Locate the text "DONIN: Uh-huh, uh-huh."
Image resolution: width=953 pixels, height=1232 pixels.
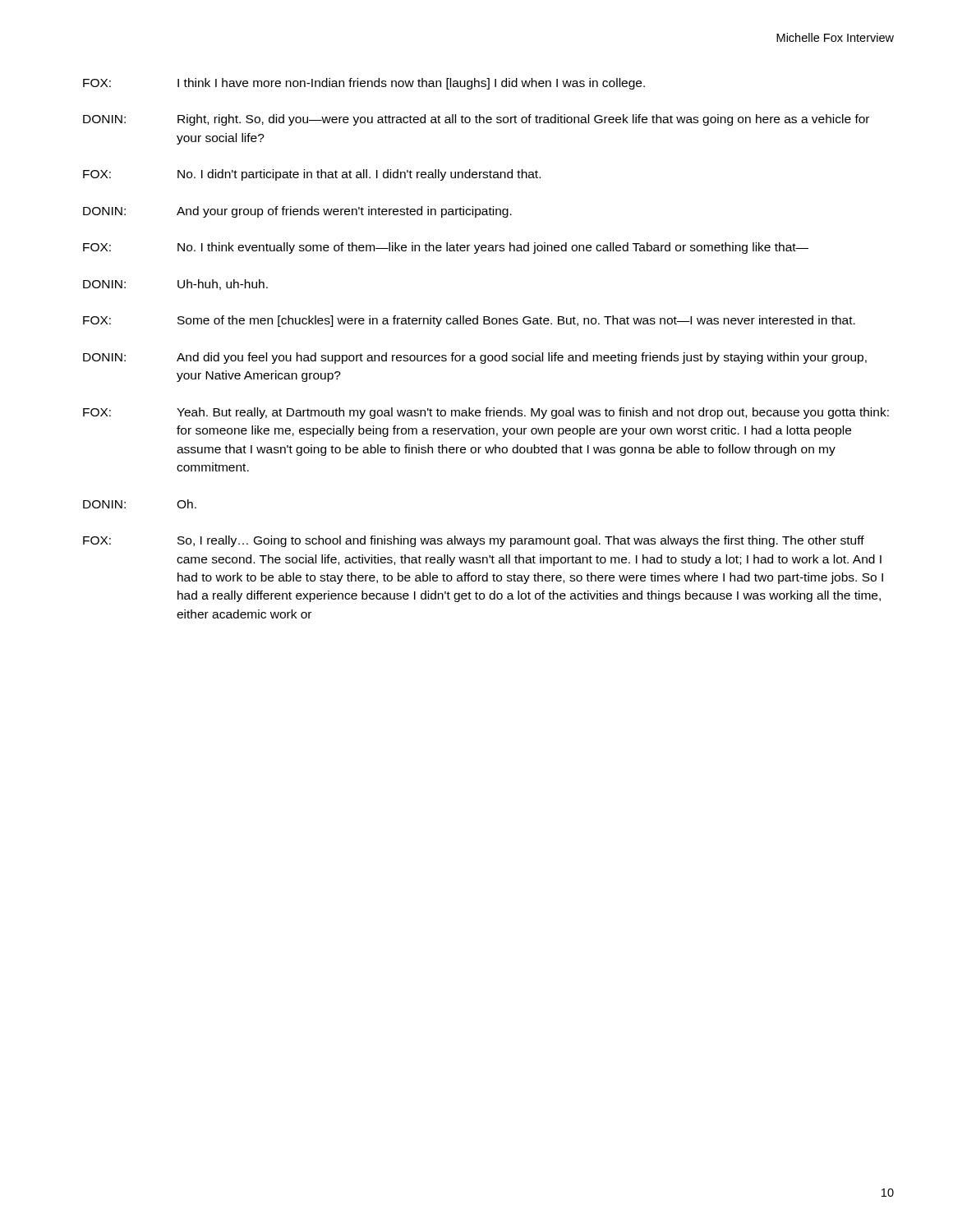coord(175,285)
